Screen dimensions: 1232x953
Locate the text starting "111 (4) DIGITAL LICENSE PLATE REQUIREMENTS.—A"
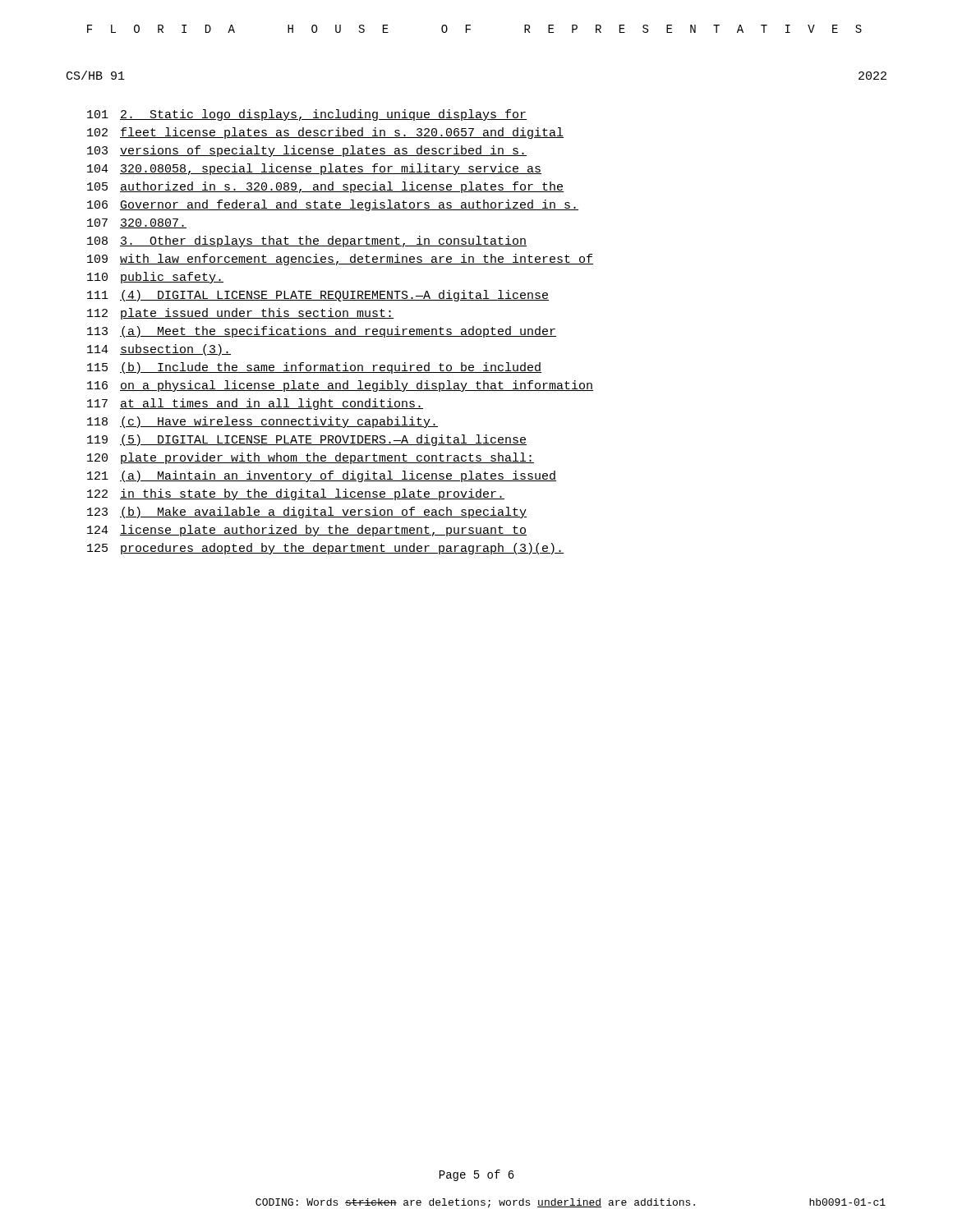(307, 296)
